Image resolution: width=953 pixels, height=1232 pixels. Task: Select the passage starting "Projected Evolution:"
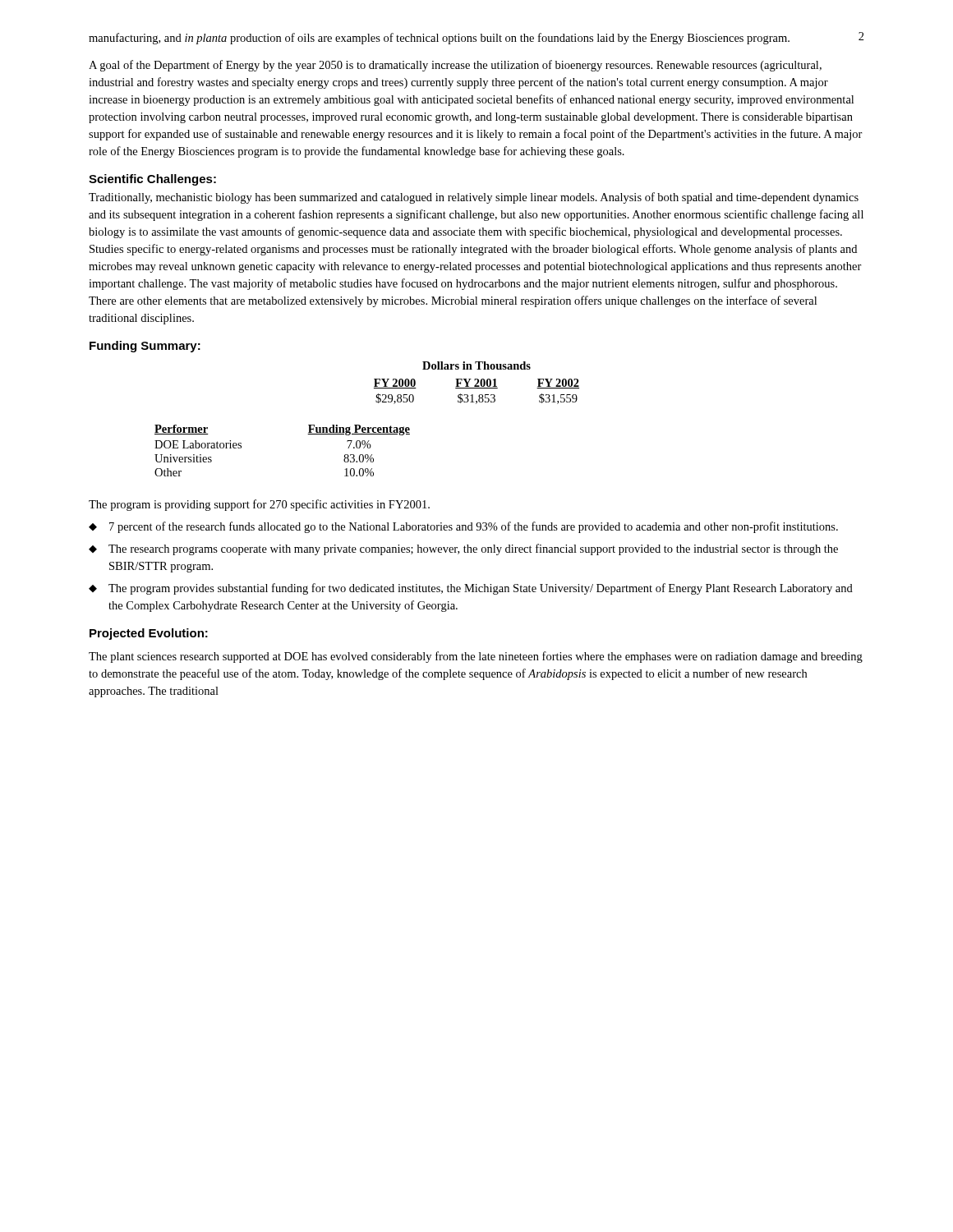coord(149,633)
